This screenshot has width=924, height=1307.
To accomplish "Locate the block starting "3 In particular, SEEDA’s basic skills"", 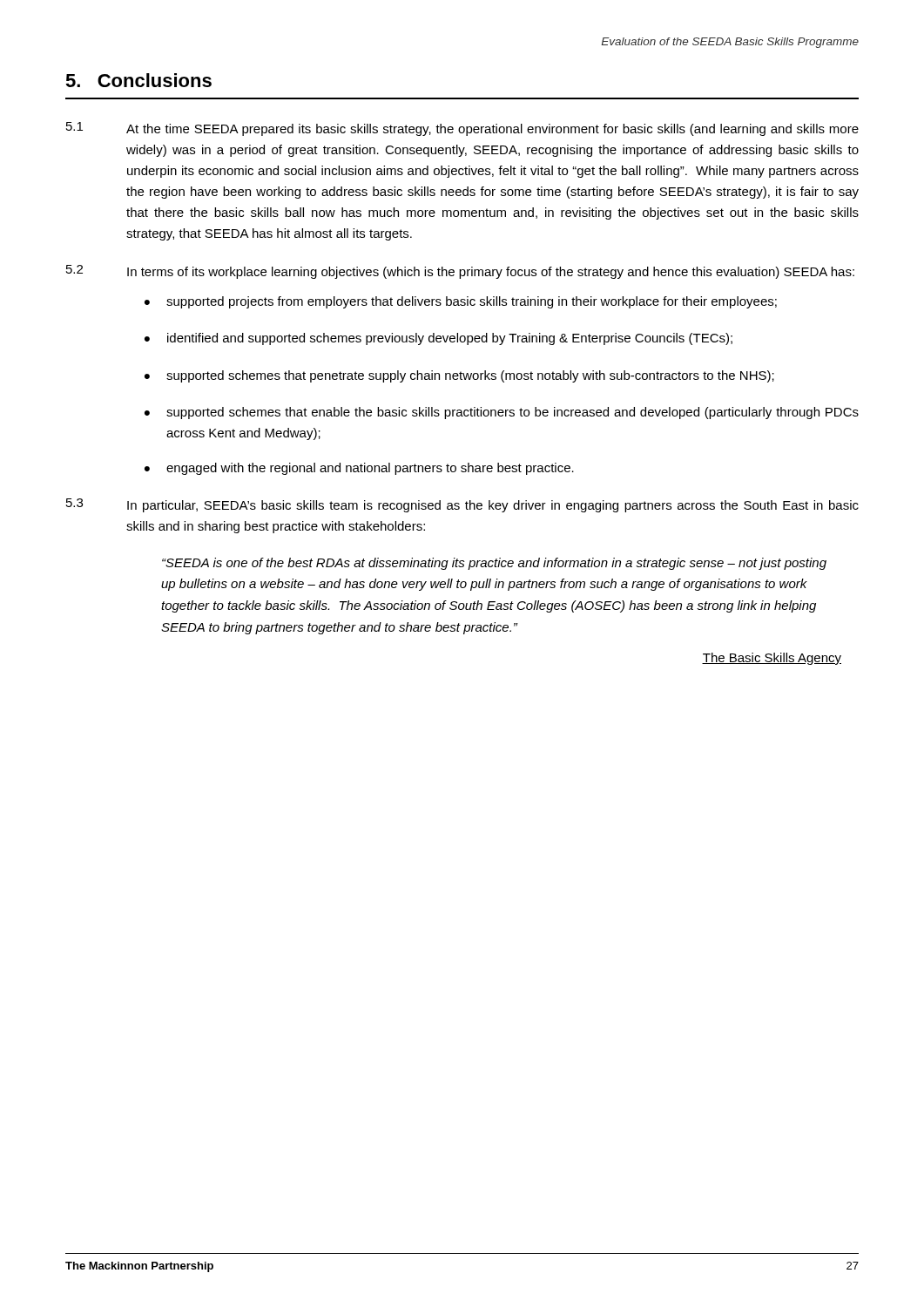I will [x=462, y=515].
